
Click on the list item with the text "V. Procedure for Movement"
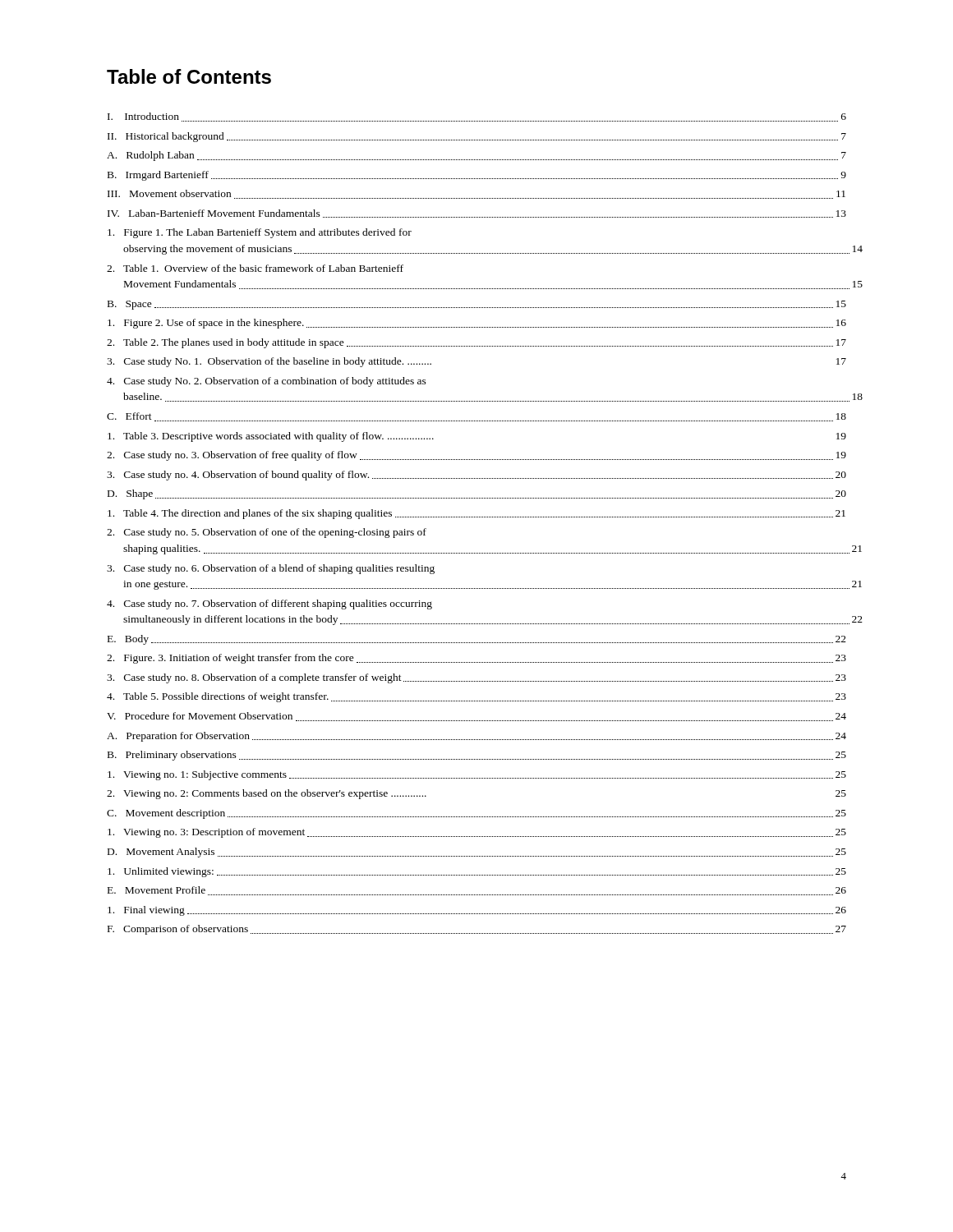click(476, 716)
